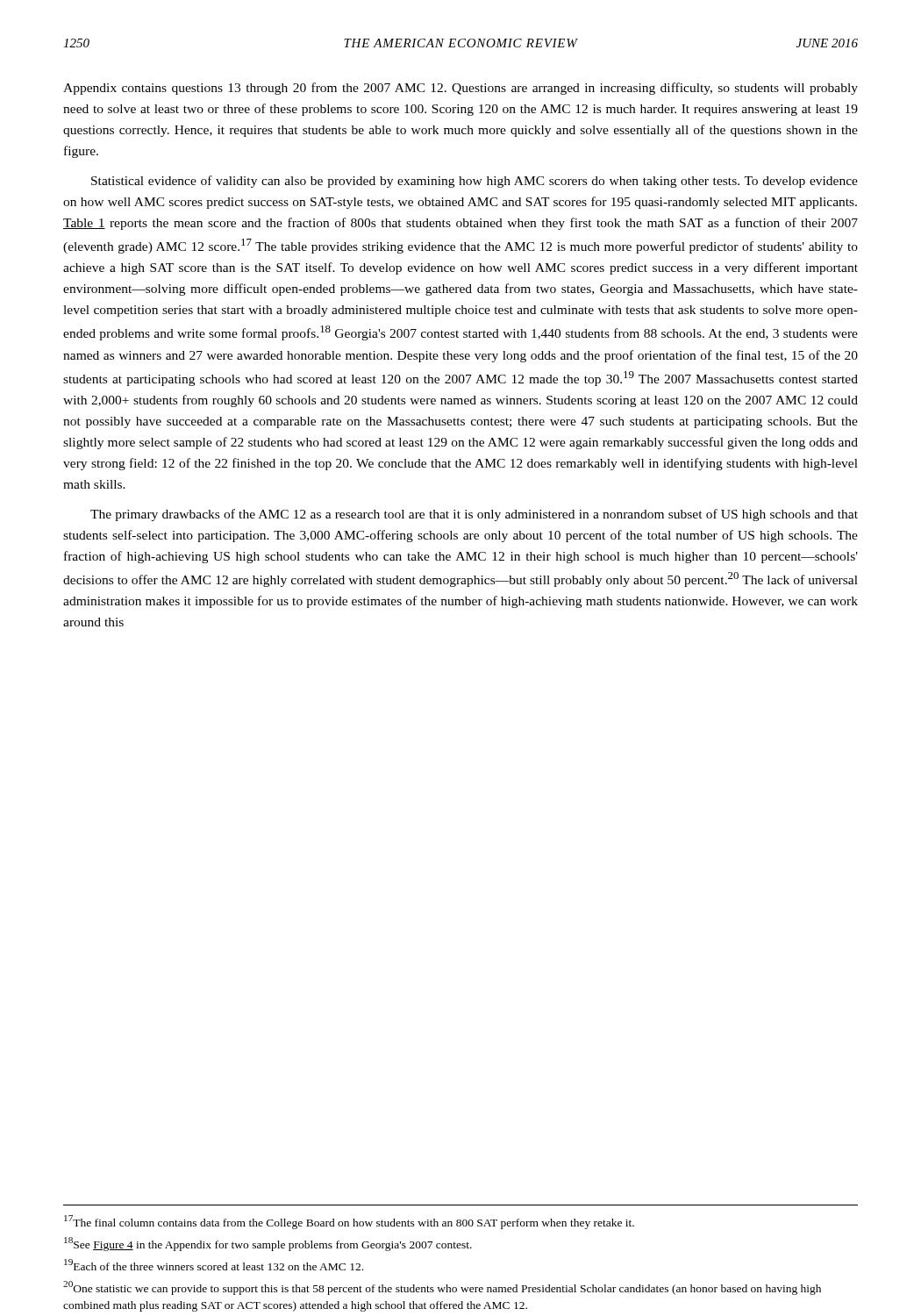Image resolution: width=921 pixels, height=1316 pixels.
Task: Point to the text block starting "18See Figure 4 in the Appendix for two"
Action: pos(268,1243)
